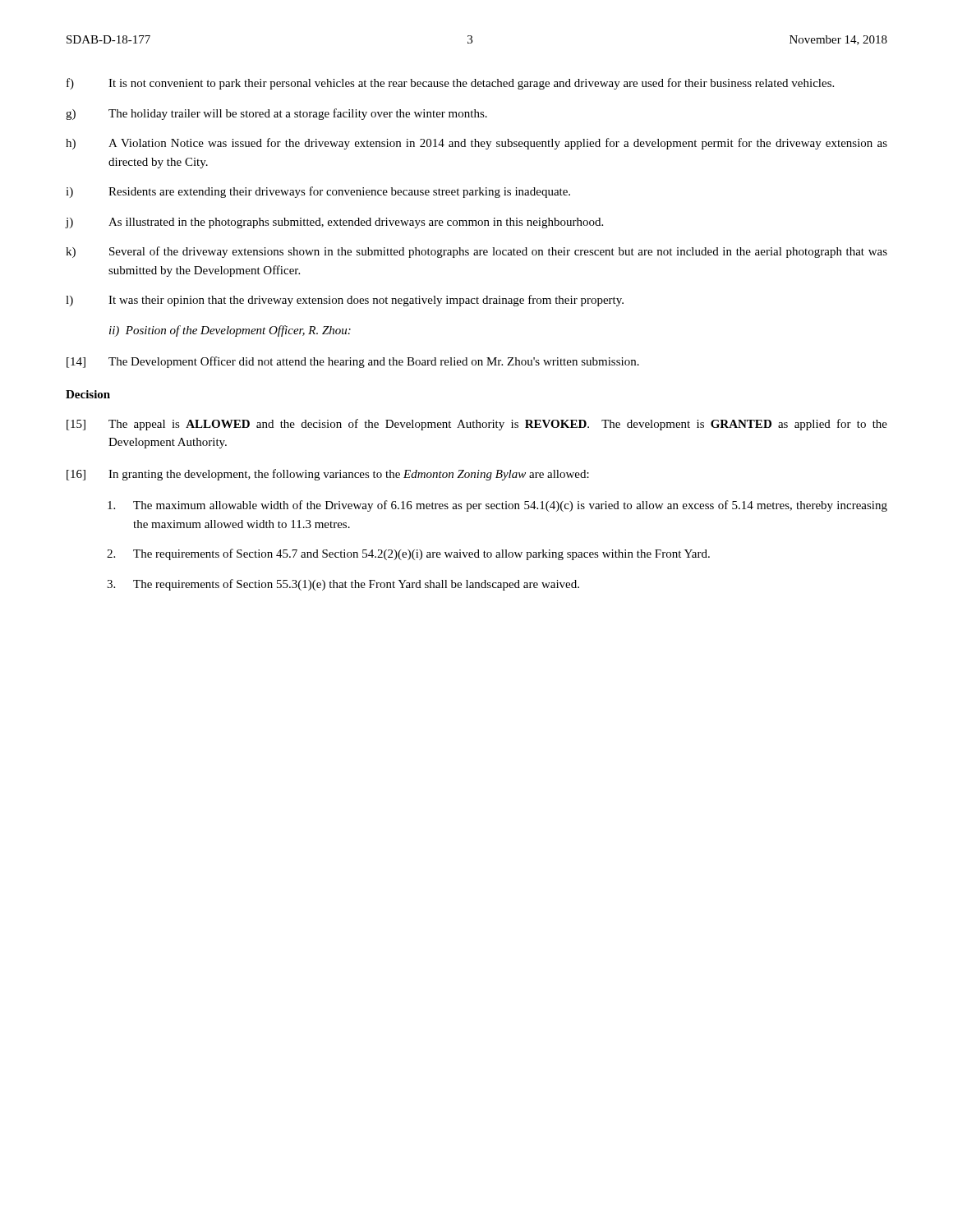Point to the block beginning "[16] In granting the development, the following variances"
953x1232 pixels.
pos(476,474)
